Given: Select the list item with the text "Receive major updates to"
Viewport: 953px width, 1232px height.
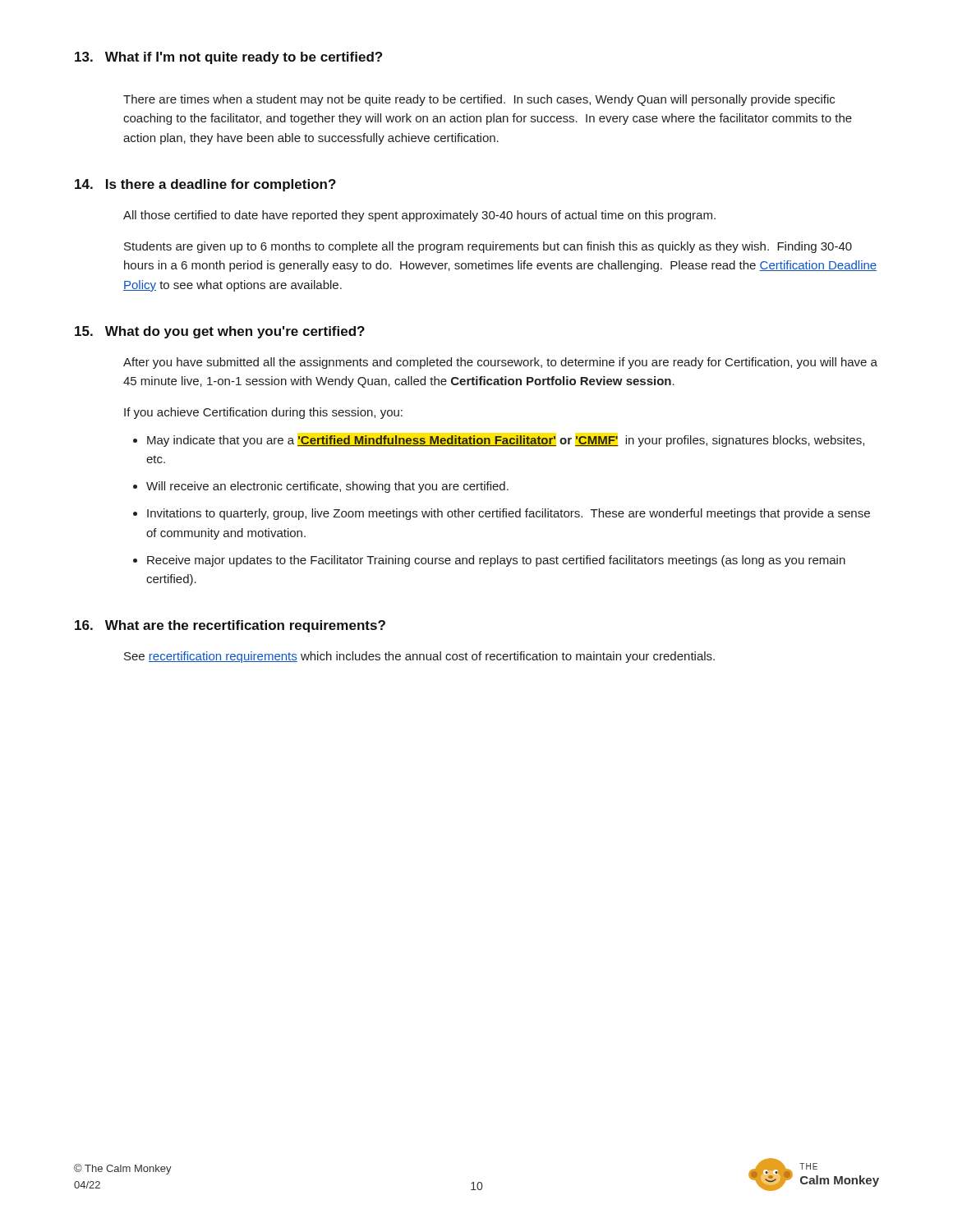Looking at the screenshot, I should coord(496,569).
